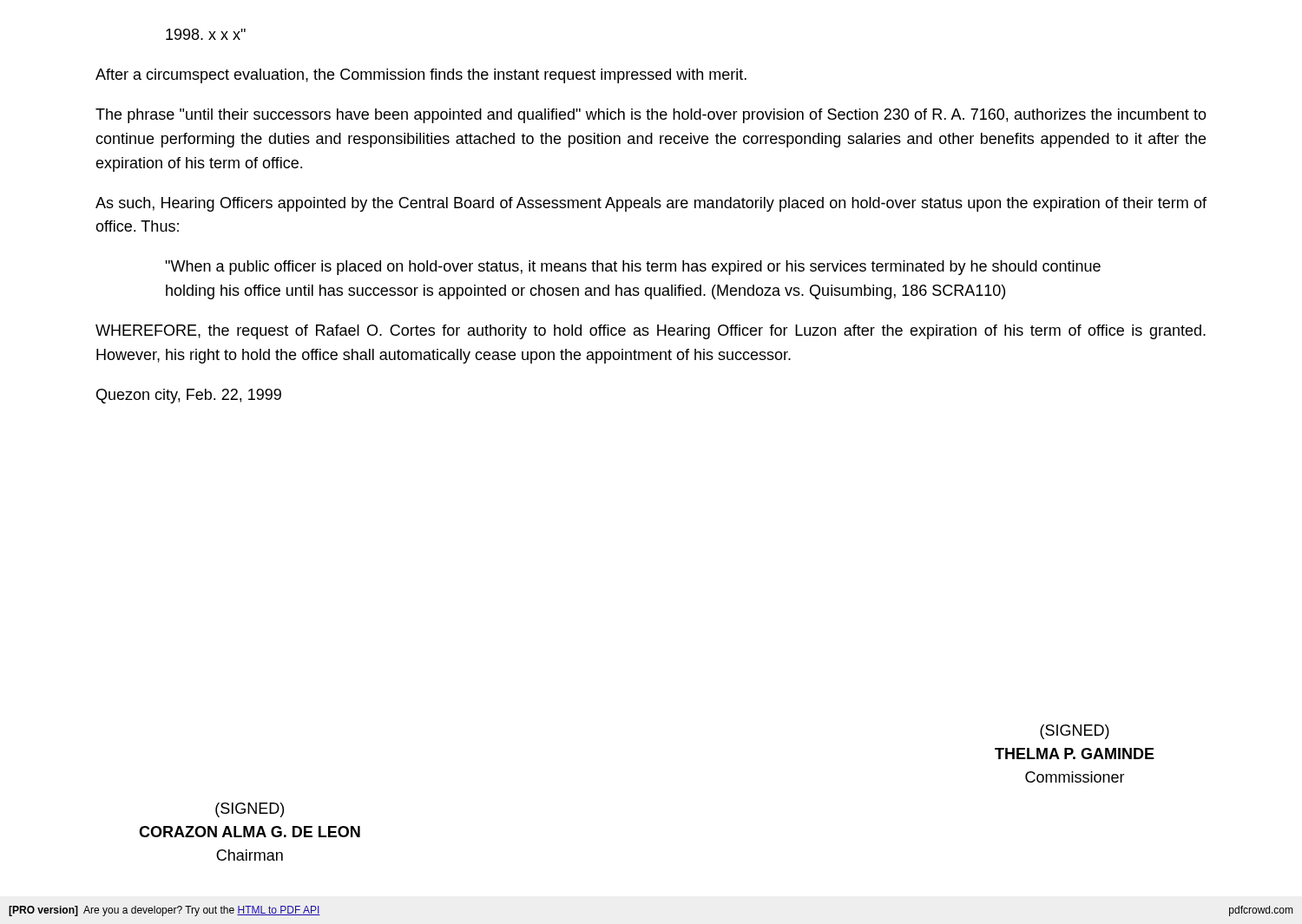This screenshot has height=924, width=1302.
Task: Locate the text block starting "The phrase "until their successors have been"
Action: point(651,139)
